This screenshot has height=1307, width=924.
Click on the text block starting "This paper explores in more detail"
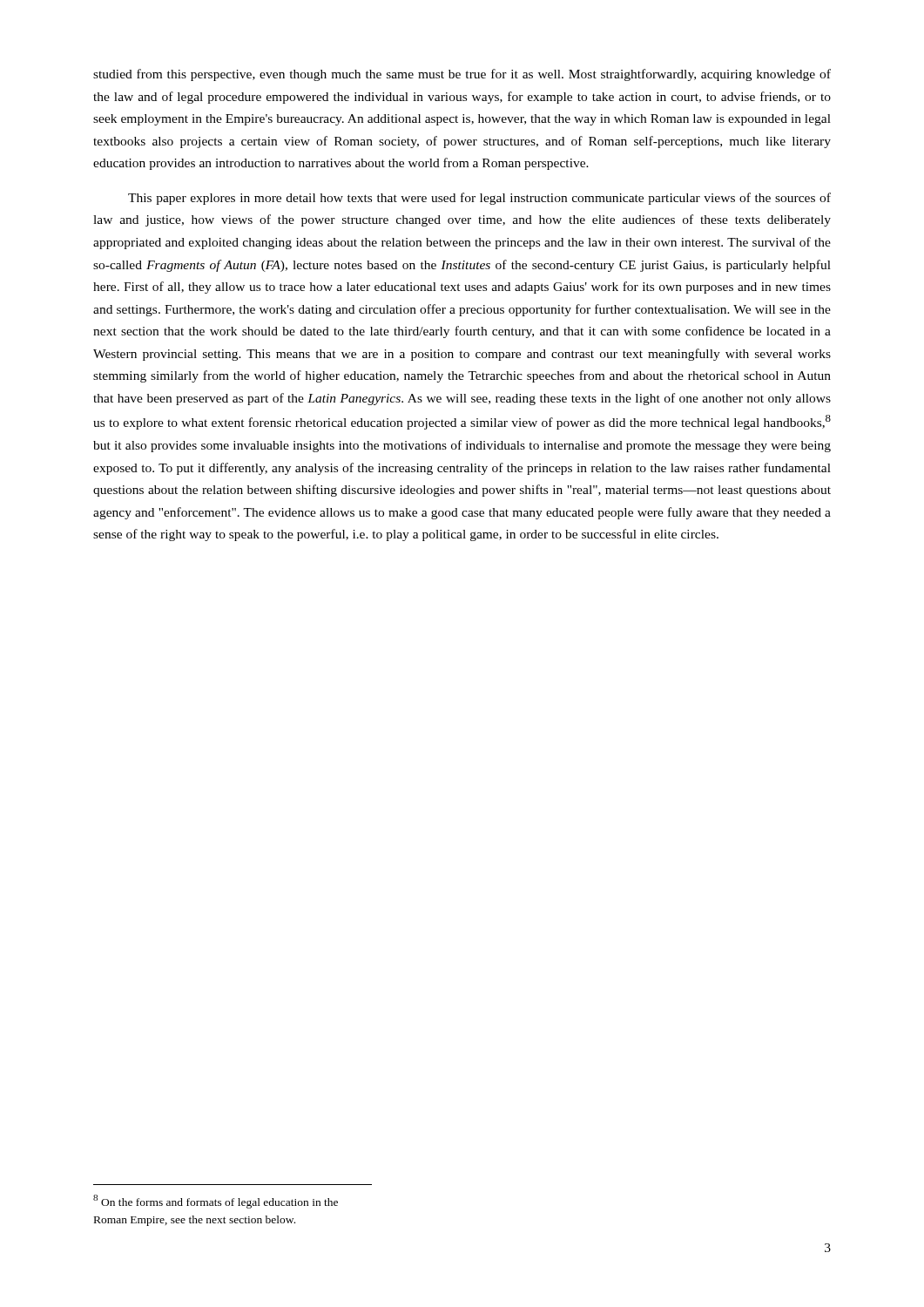click(462, 366)
